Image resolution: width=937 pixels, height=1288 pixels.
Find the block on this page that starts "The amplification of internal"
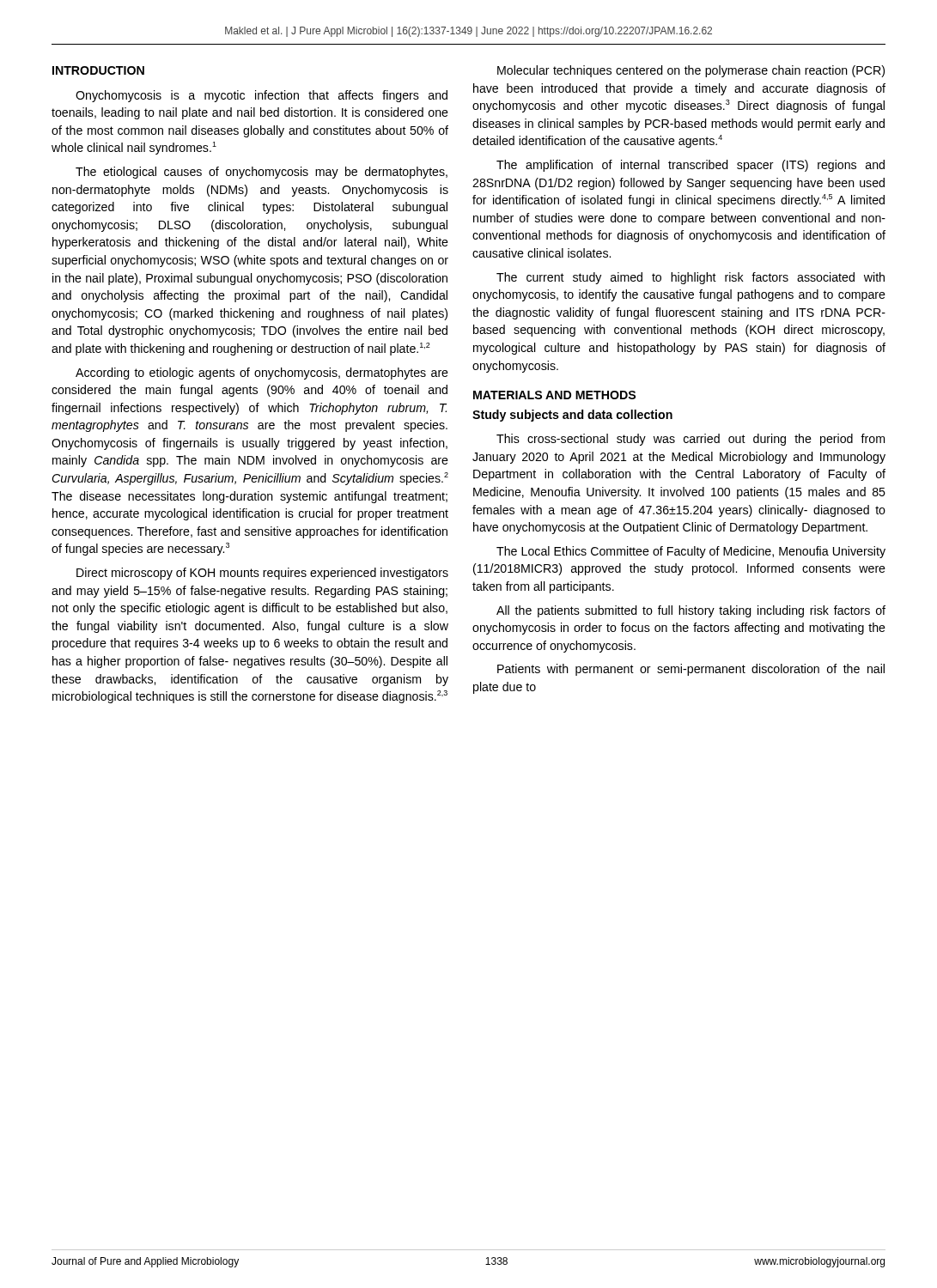coord(679,209)
